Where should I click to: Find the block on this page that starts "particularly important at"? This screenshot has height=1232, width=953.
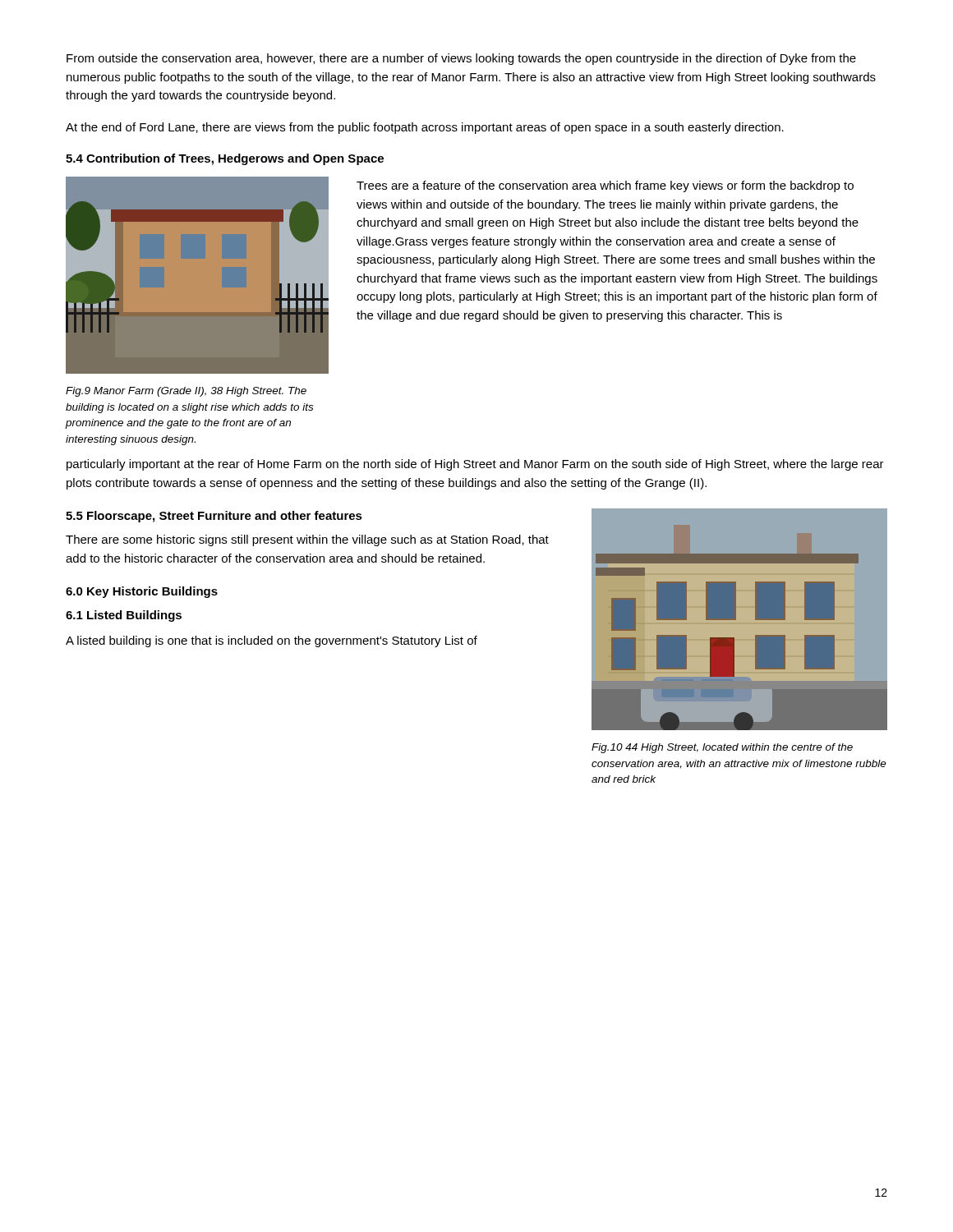pos(475,473)
